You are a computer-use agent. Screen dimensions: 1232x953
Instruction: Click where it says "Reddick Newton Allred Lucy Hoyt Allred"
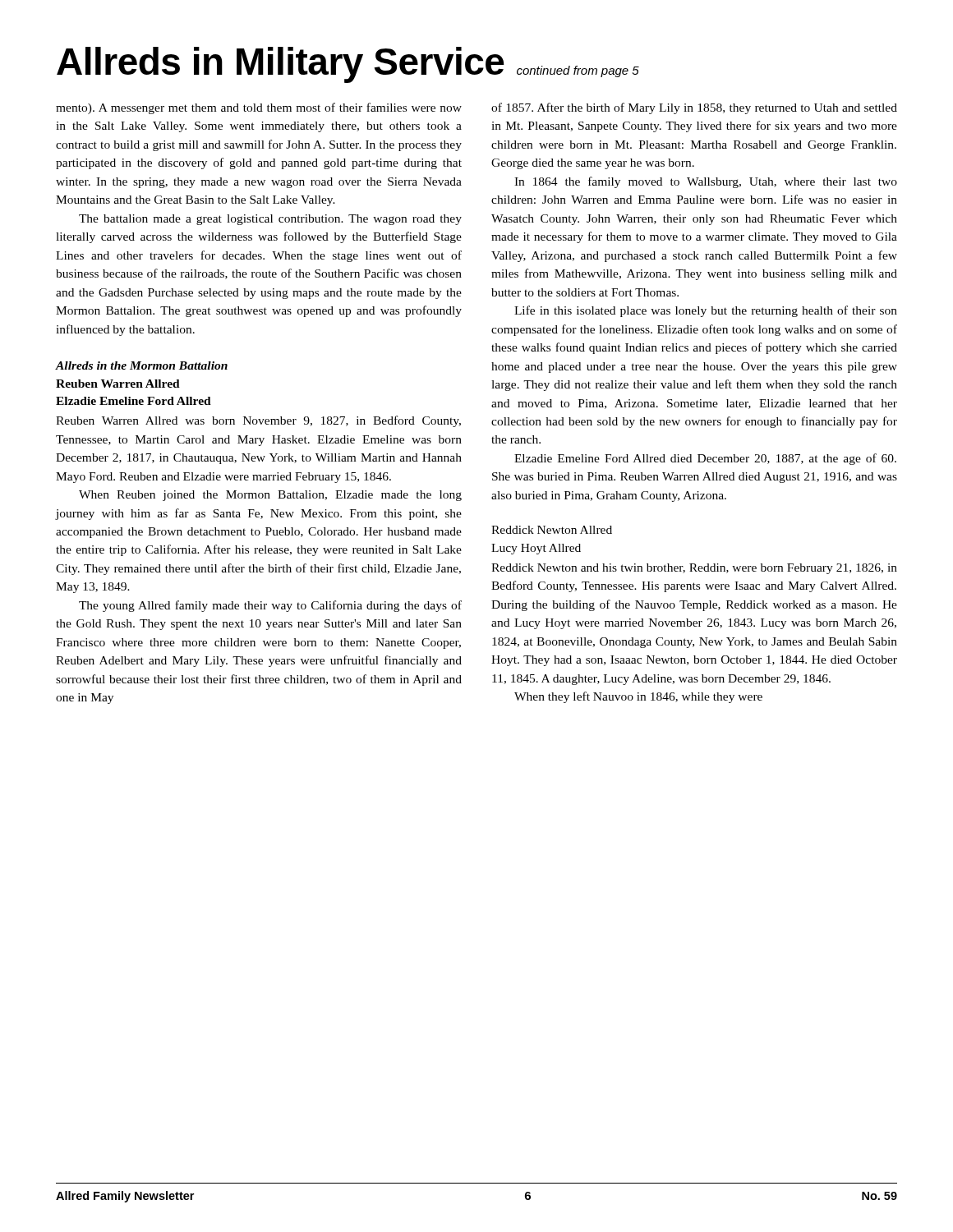point(552,530)
